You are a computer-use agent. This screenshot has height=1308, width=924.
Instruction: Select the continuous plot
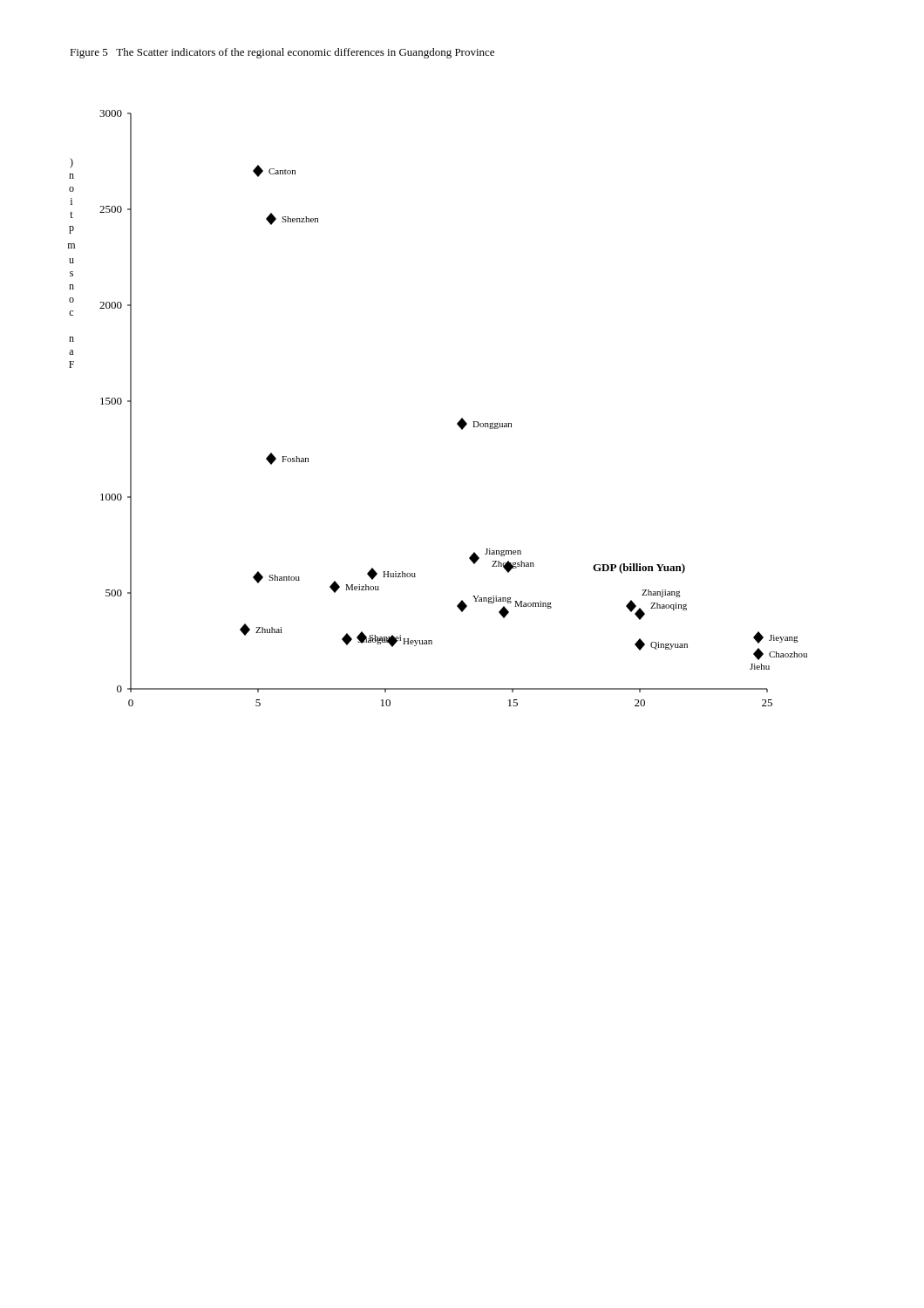point(432,427)
